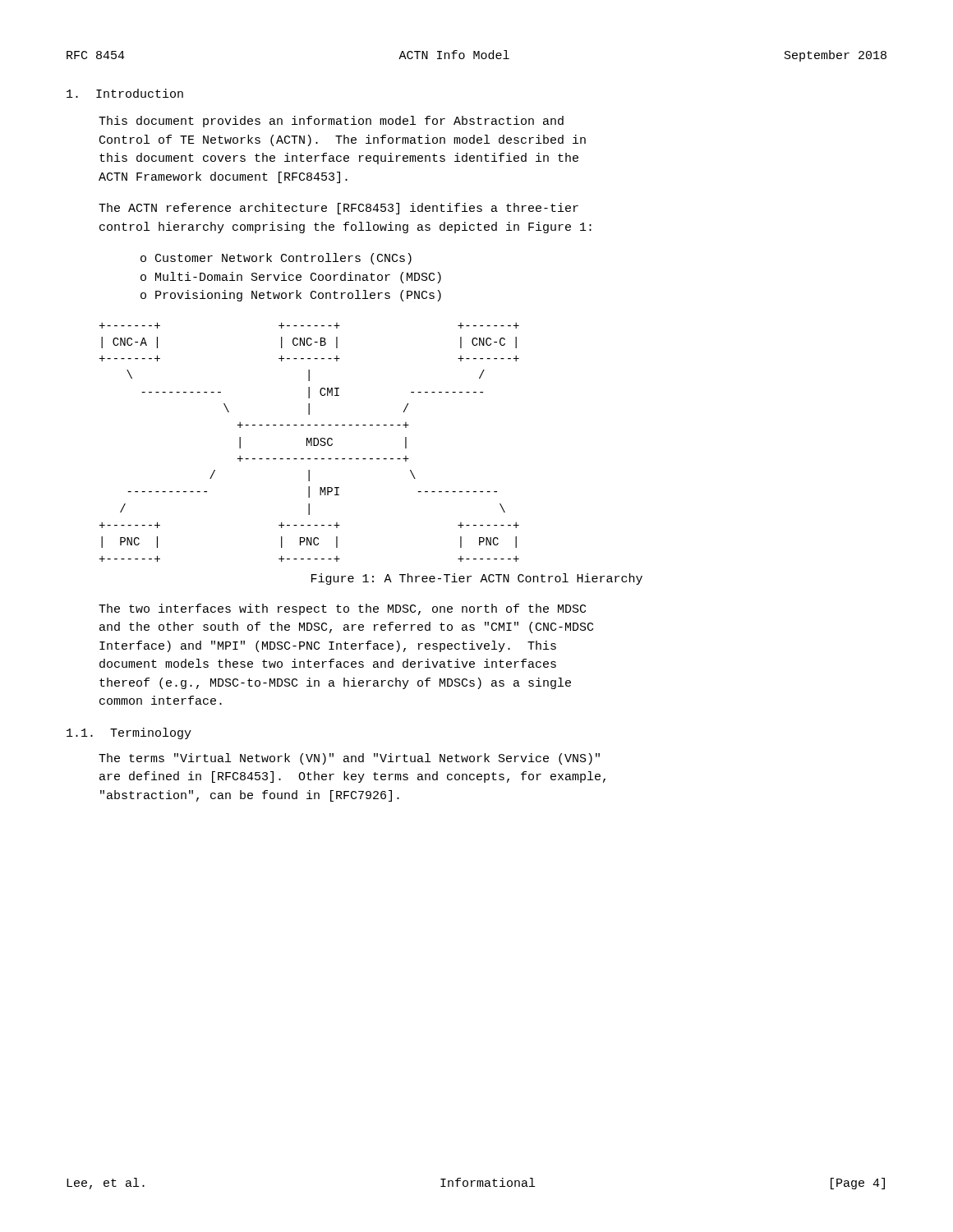Select the text block starting "1. Introduction"
Image resolution: width=953 pixels, height=1232 pixels.
(x=125, y=95)
